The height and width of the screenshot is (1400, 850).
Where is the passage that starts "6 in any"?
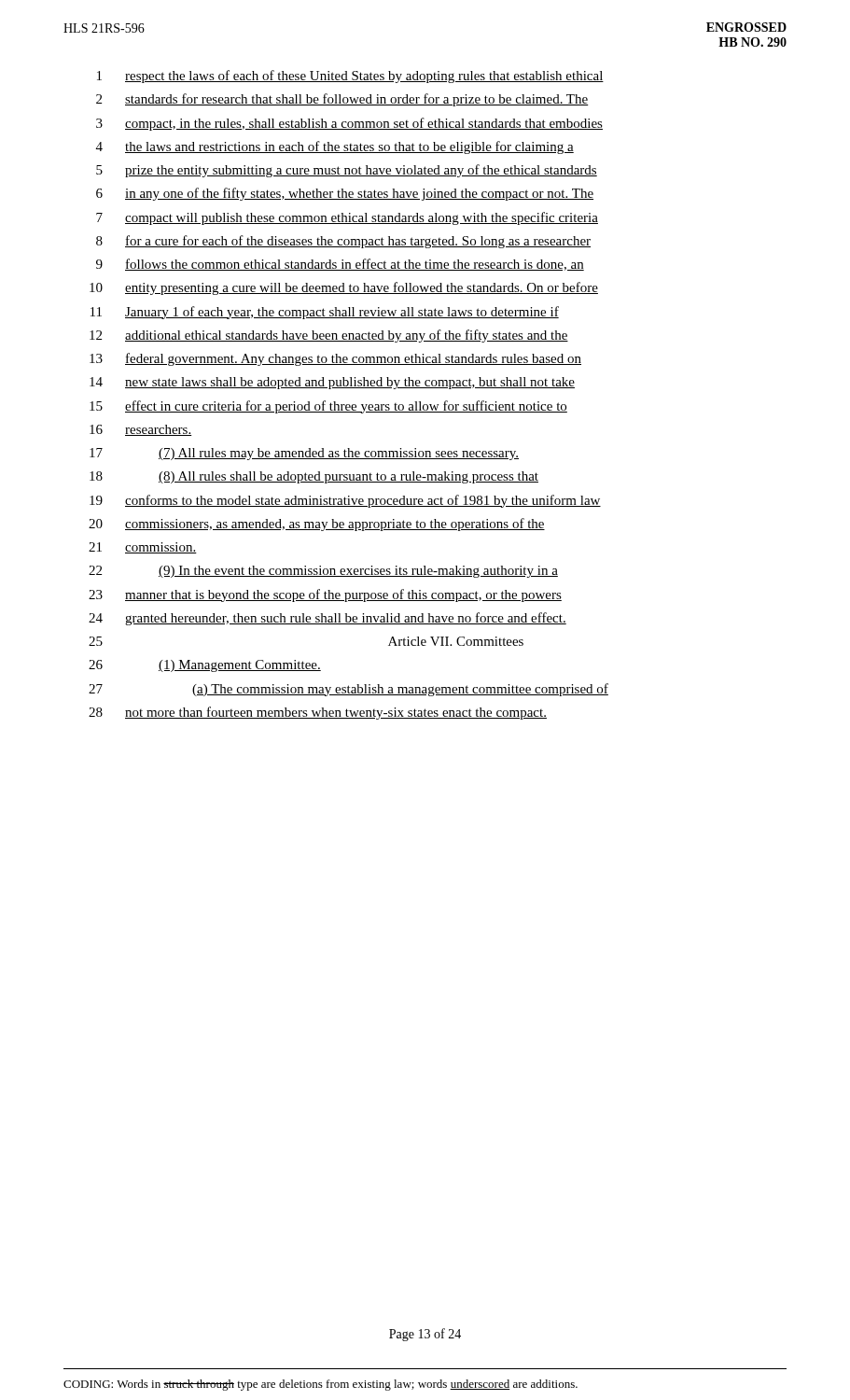pos(425,194)
